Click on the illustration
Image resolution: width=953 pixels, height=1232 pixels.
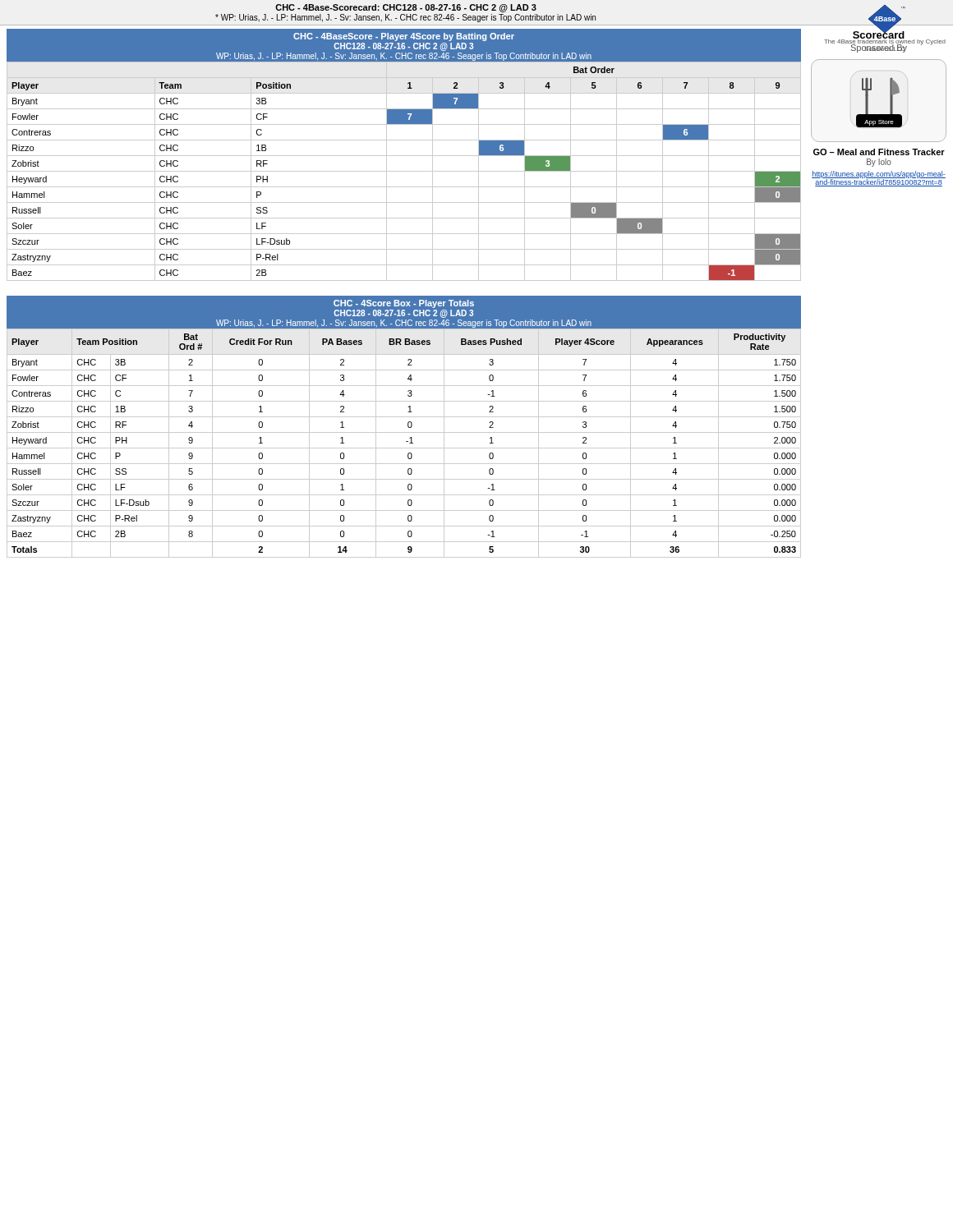tap(879, 101)
